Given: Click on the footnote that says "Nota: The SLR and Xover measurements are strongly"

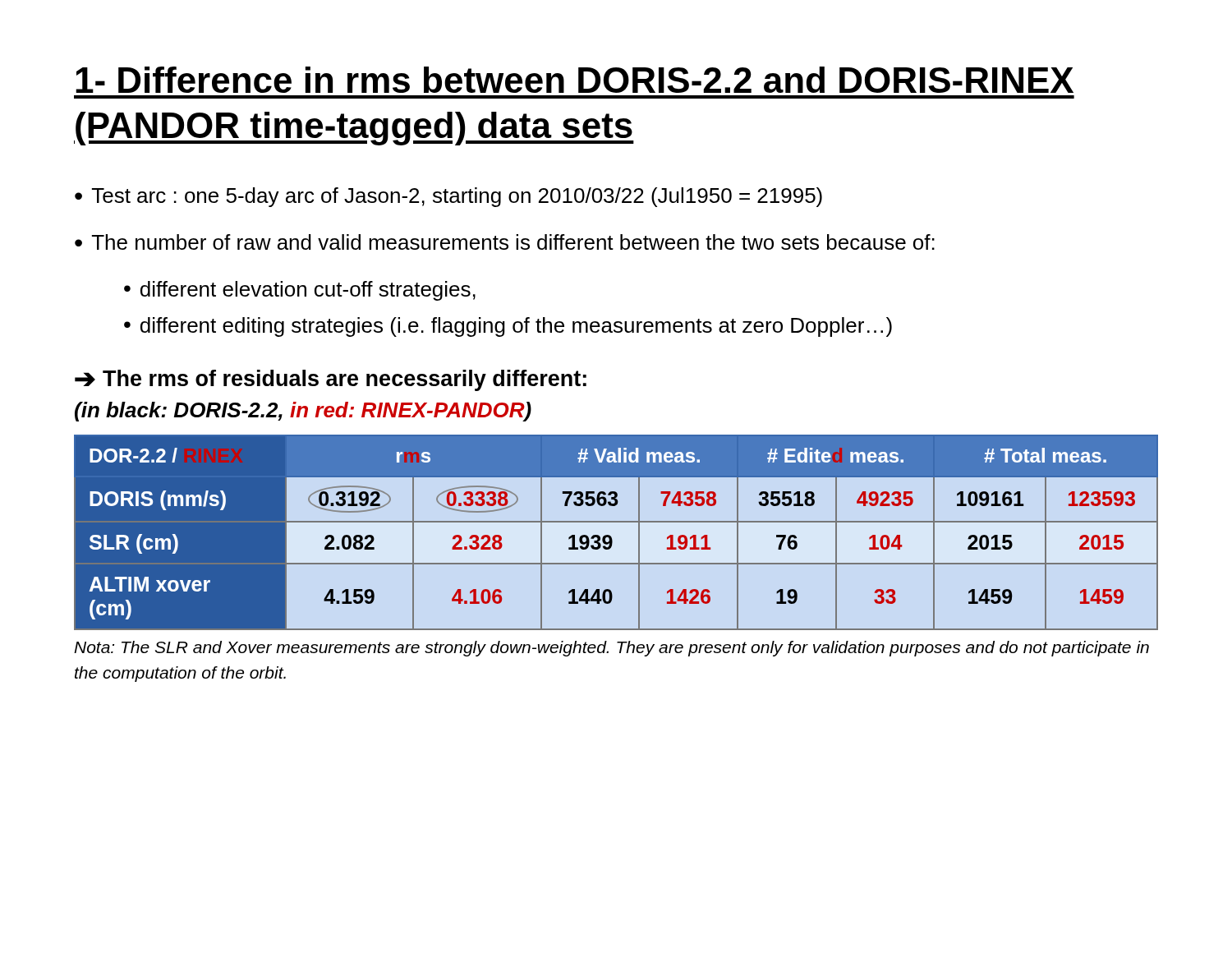Looking at the screenshot, I should point(612,660).
